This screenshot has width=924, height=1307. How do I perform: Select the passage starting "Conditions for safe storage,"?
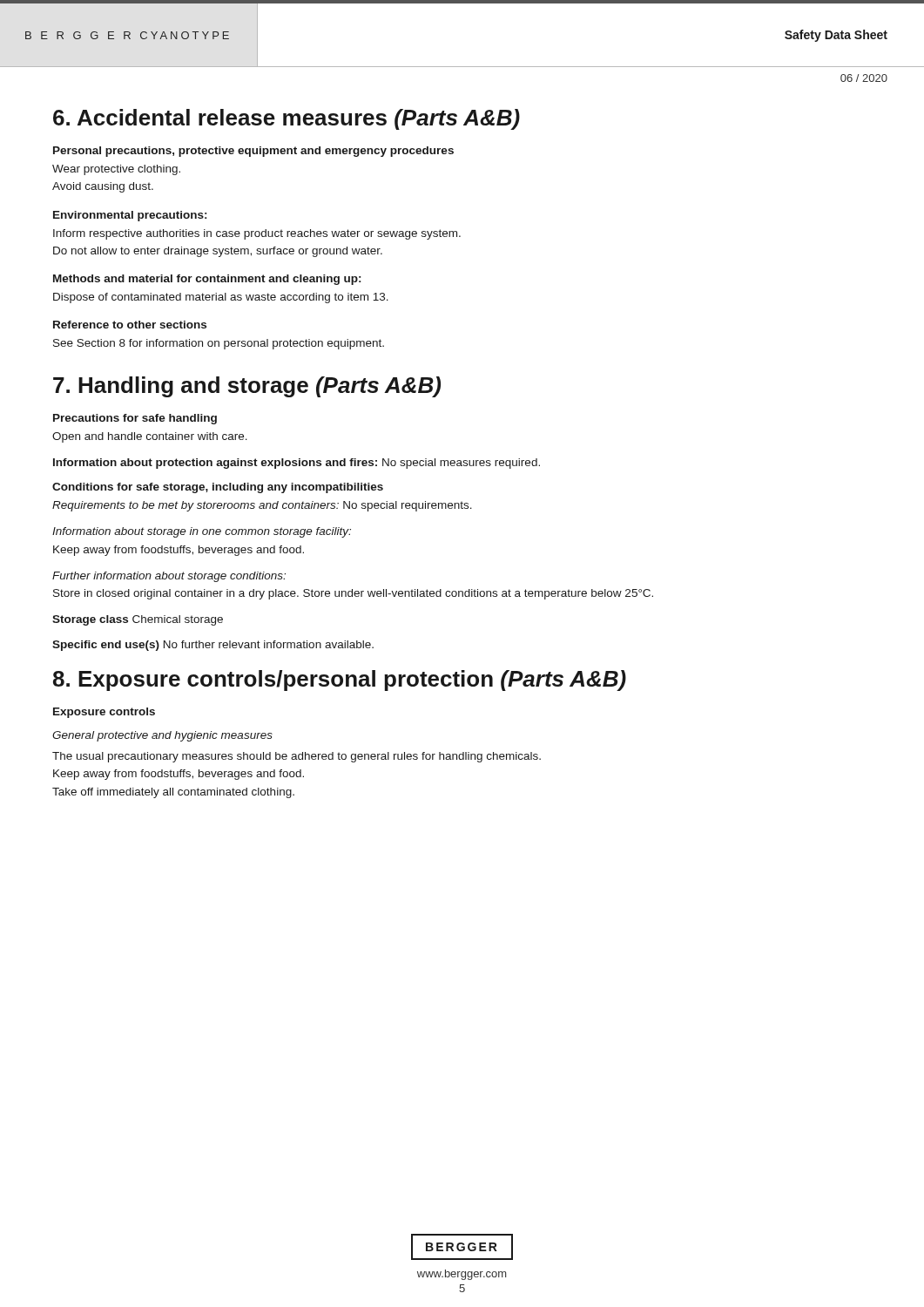[x=218, y=487]
